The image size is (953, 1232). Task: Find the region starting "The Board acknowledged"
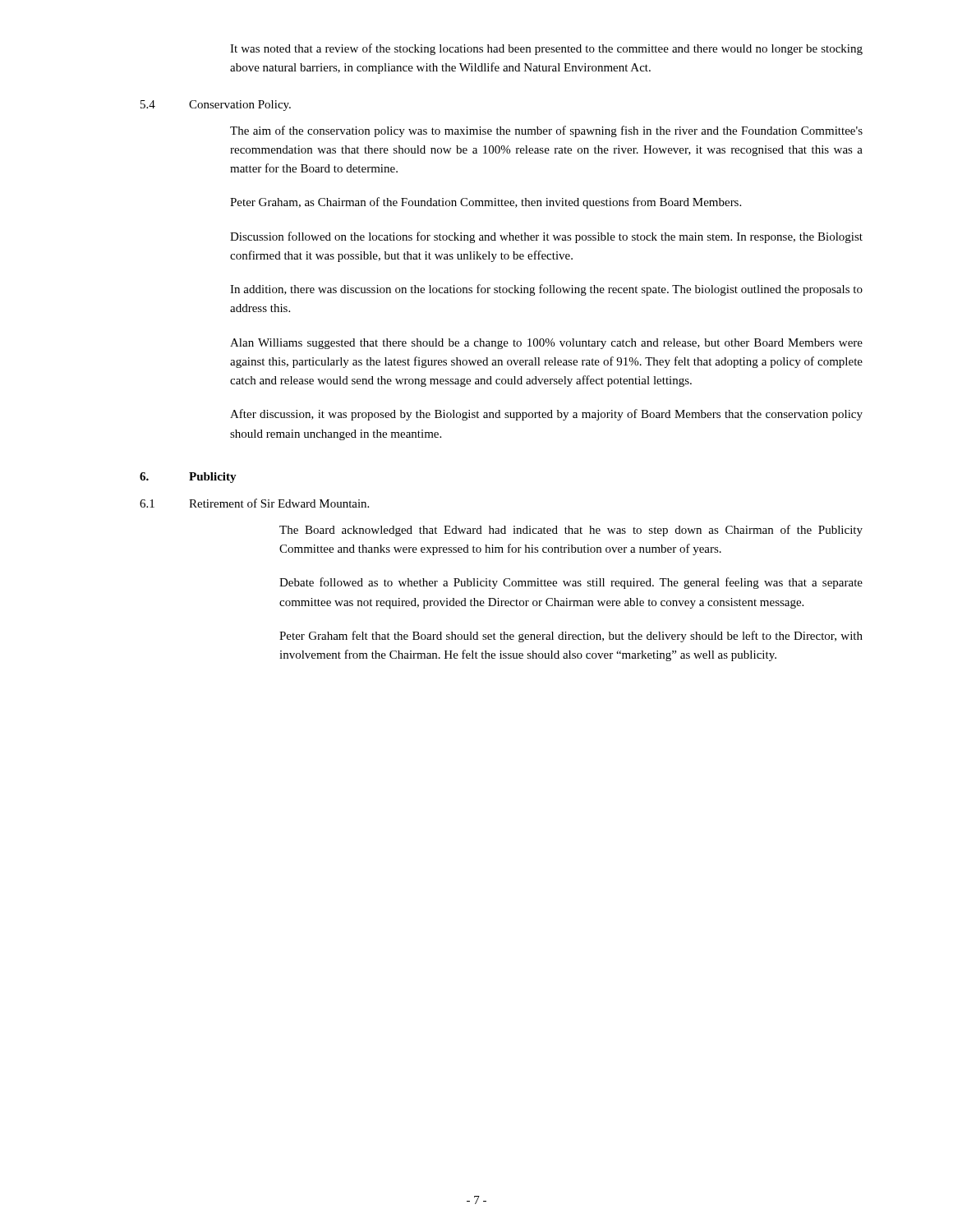click(x=571, y=539)
